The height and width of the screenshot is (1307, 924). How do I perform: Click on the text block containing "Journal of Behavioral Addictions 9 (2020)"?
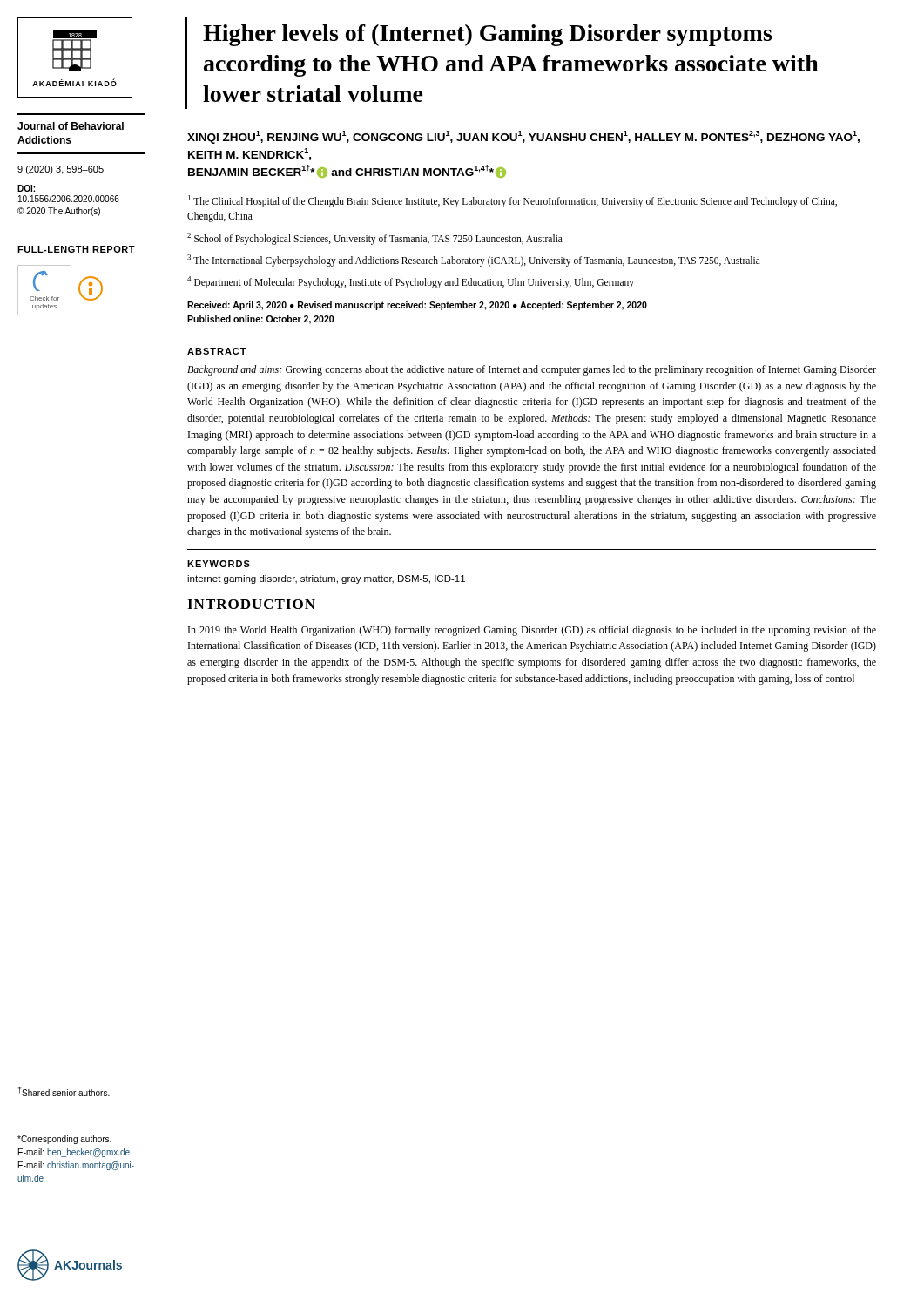point(81,165)
